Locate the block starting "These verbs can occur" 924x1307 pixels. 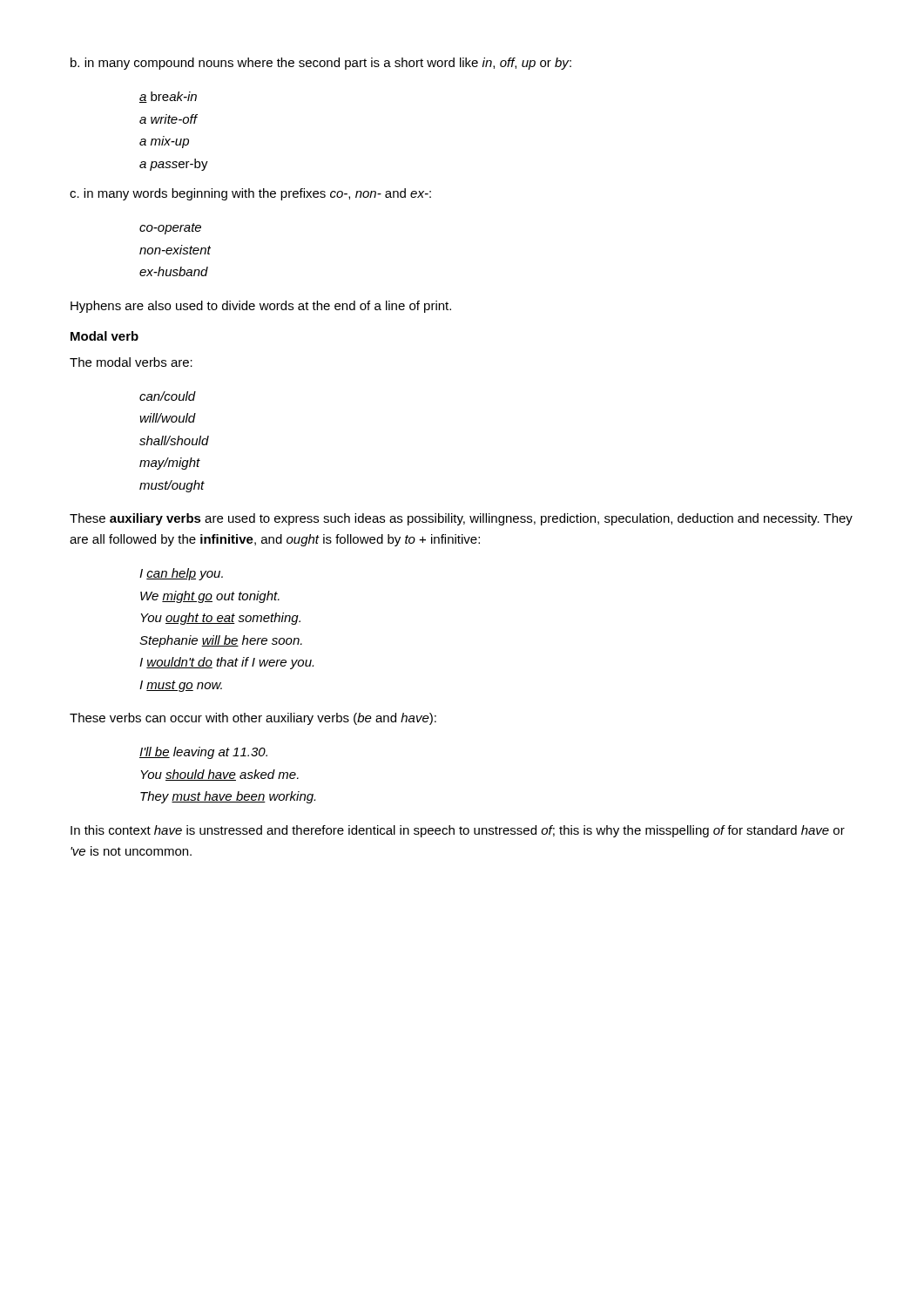(253, 718)
